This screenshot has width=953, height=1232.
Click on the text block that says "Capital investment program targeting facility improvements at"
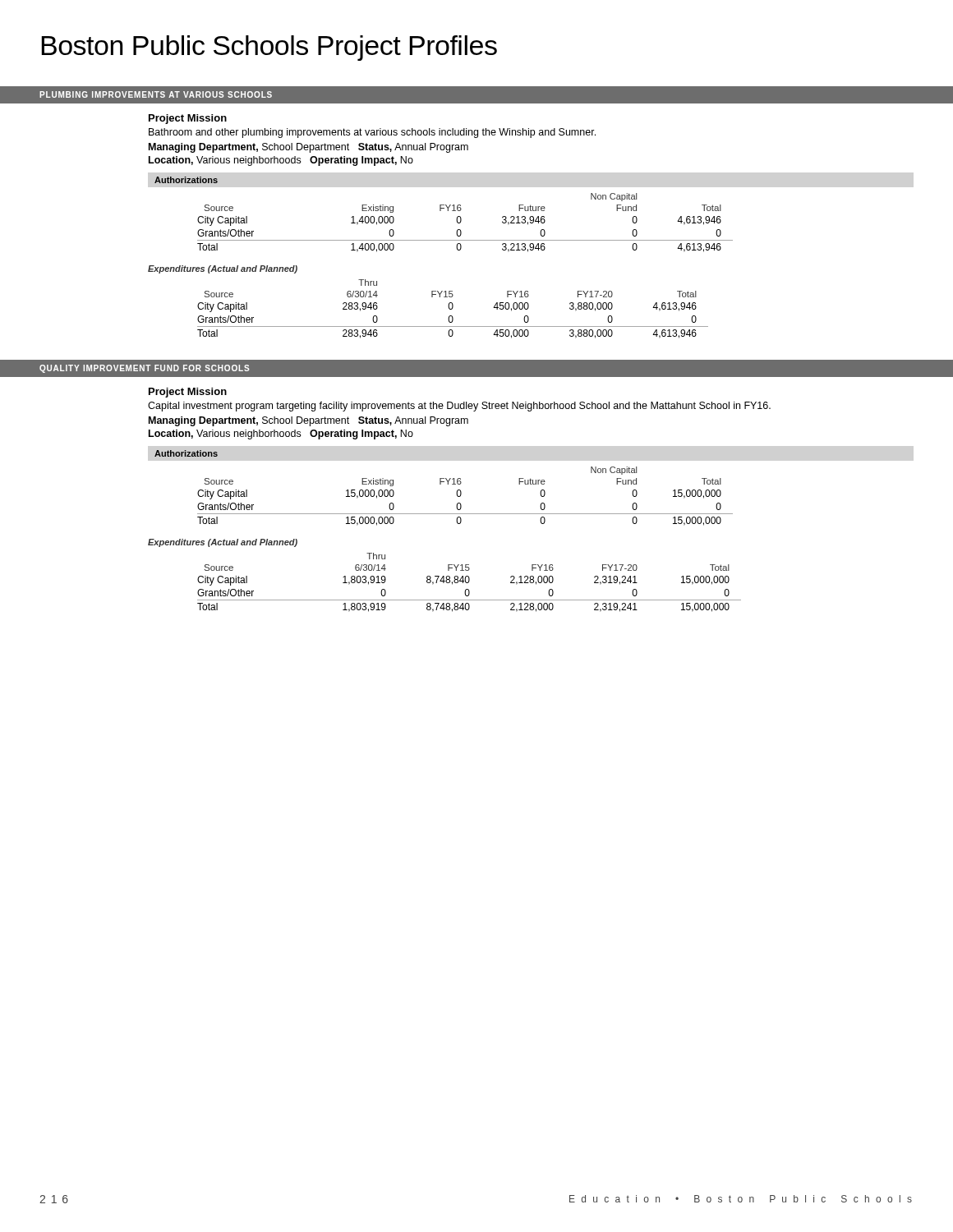[x=460, y=406]
